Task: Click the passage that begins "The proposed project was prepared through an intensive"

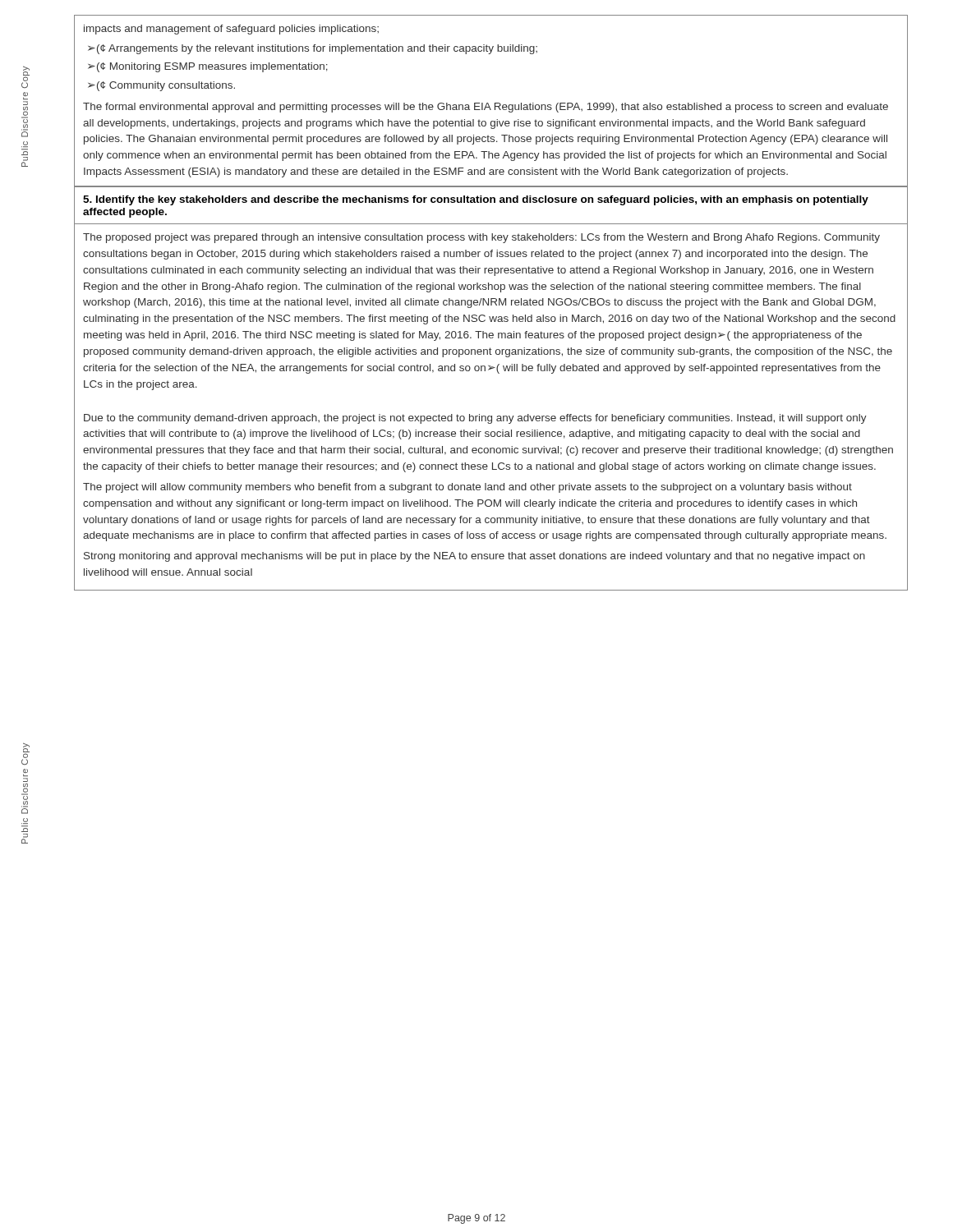Action: click(x=491, y=311)
